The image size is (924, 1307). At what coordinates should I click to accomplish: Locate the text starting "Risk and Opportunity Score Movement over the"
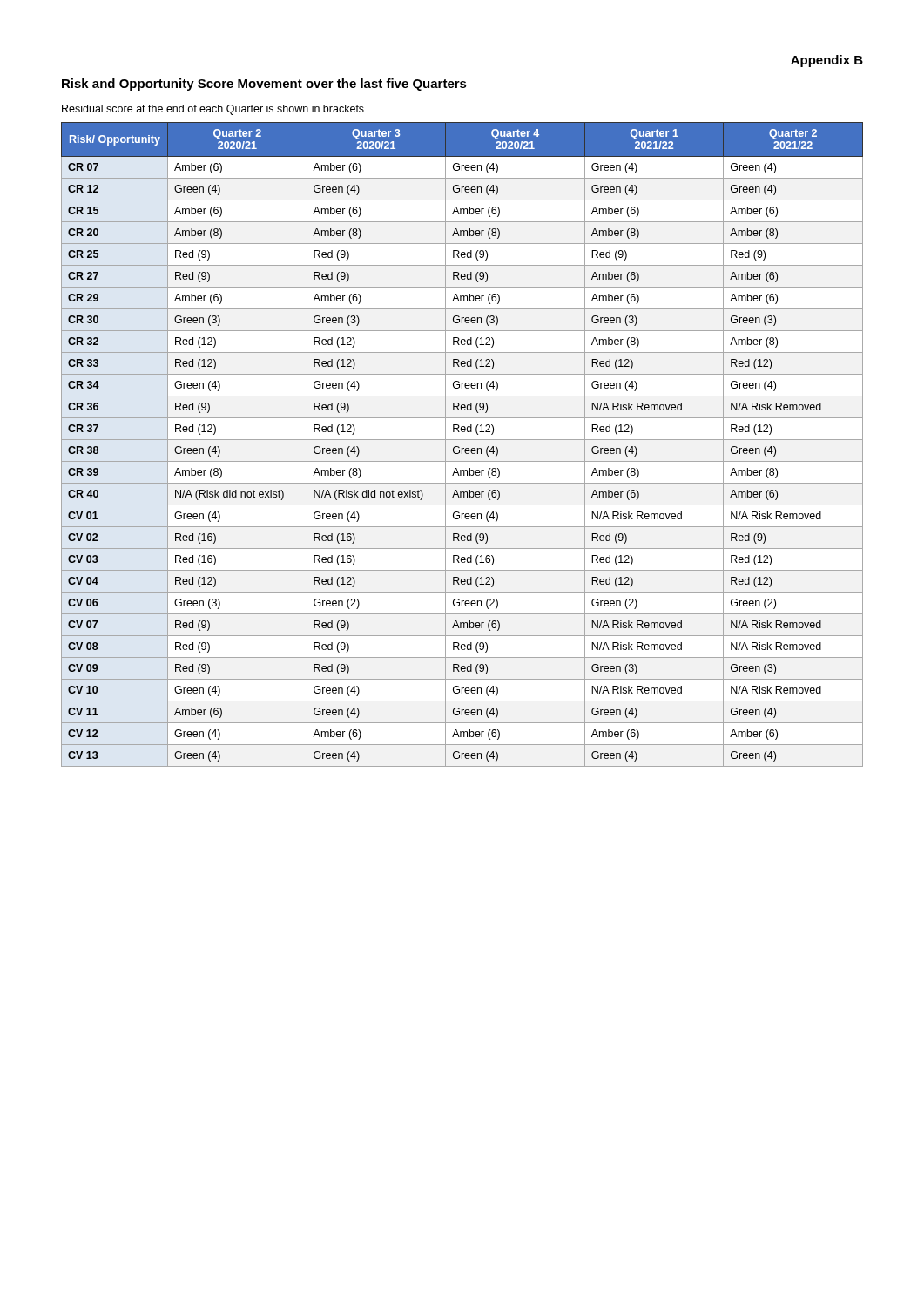(x=264, y=83)
